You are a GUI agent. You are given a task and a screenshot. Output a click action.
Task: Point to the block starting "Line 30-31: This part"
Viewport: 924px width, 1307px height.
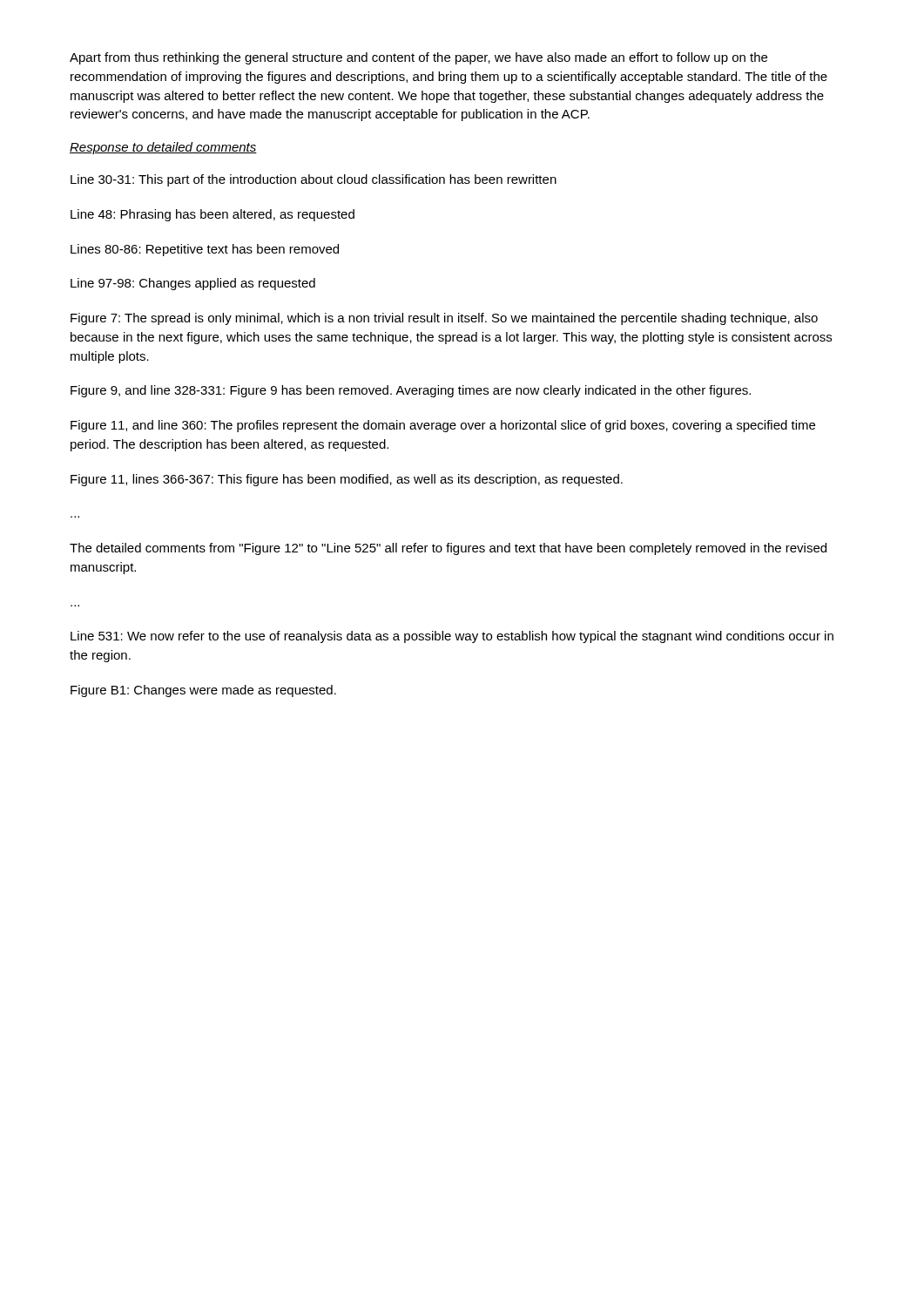coord(313,179)
